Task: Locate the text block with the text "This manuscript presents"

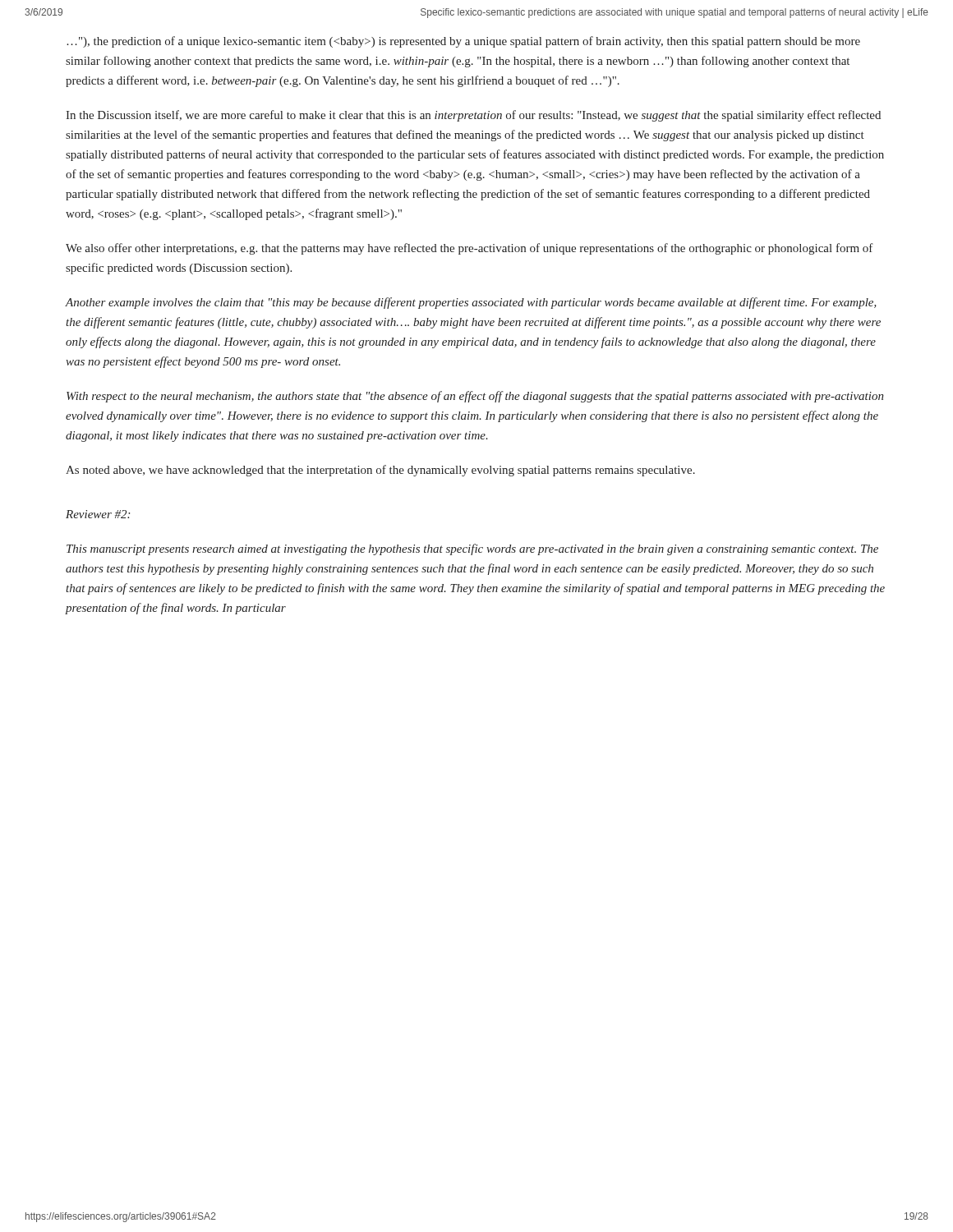Action: tap(475, 578)
